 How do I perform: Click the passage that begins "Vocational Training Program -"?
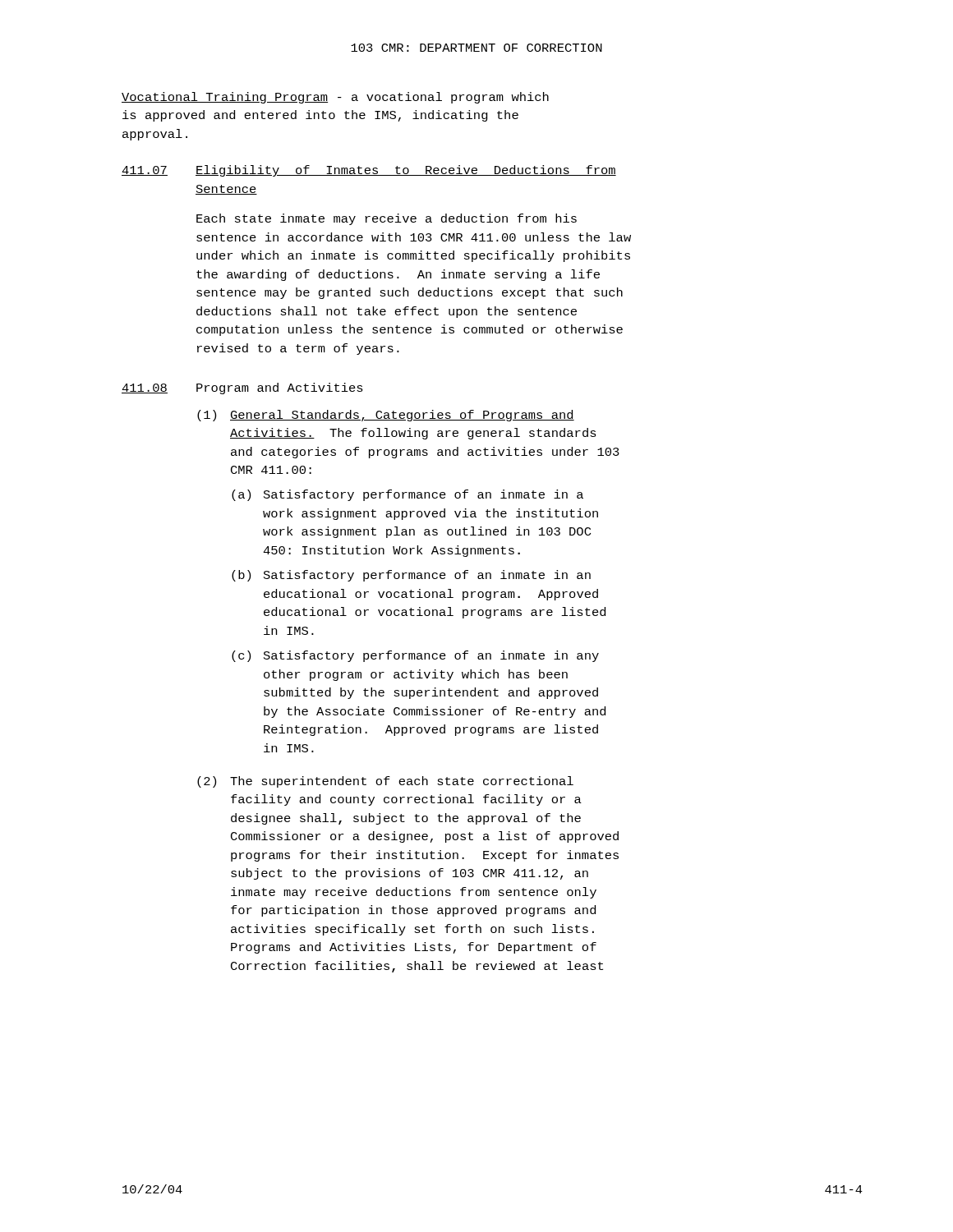(x=336, y=116)
